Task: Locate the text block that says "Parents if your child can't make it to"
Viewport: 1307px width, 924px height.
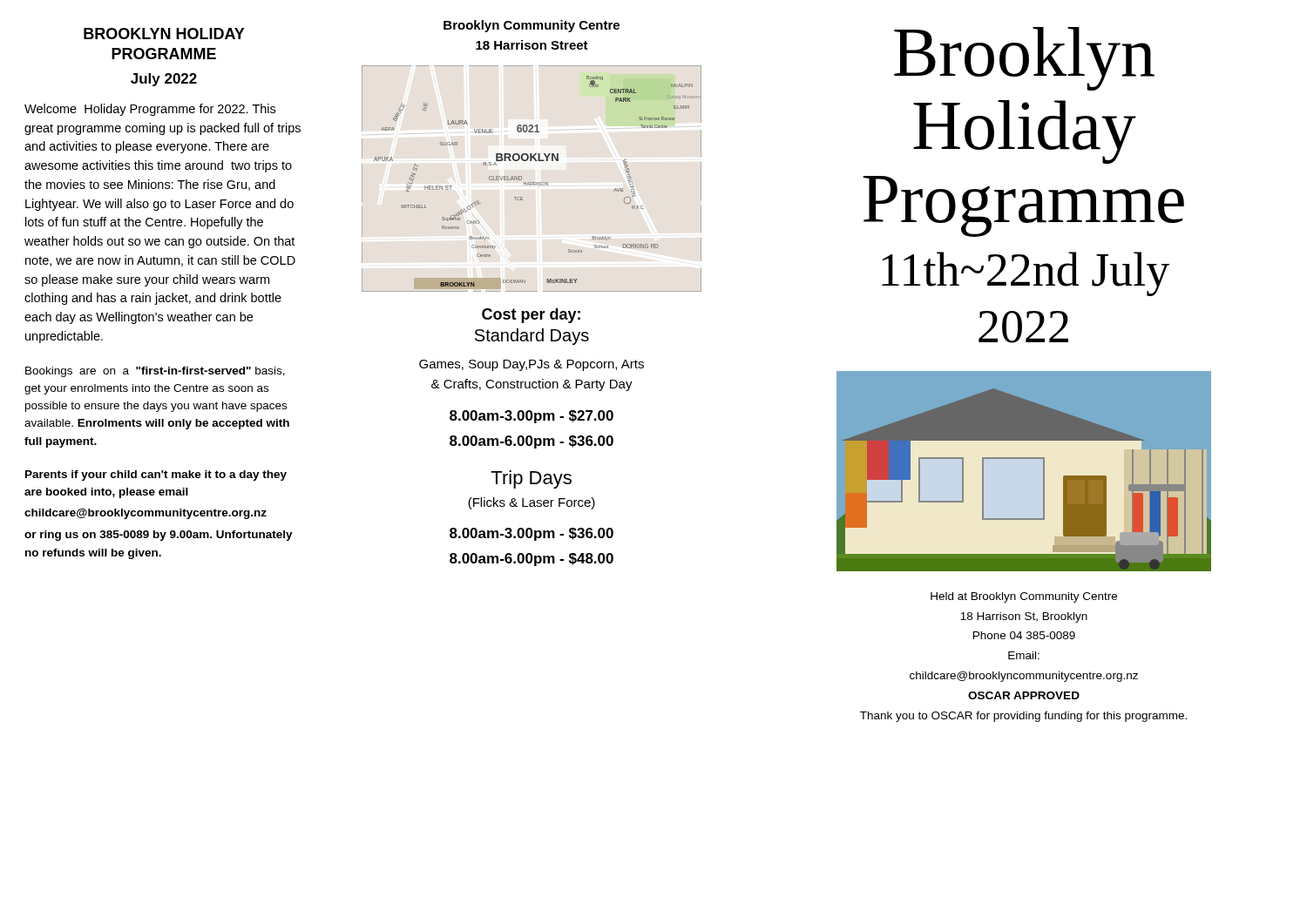Action: 156,483
